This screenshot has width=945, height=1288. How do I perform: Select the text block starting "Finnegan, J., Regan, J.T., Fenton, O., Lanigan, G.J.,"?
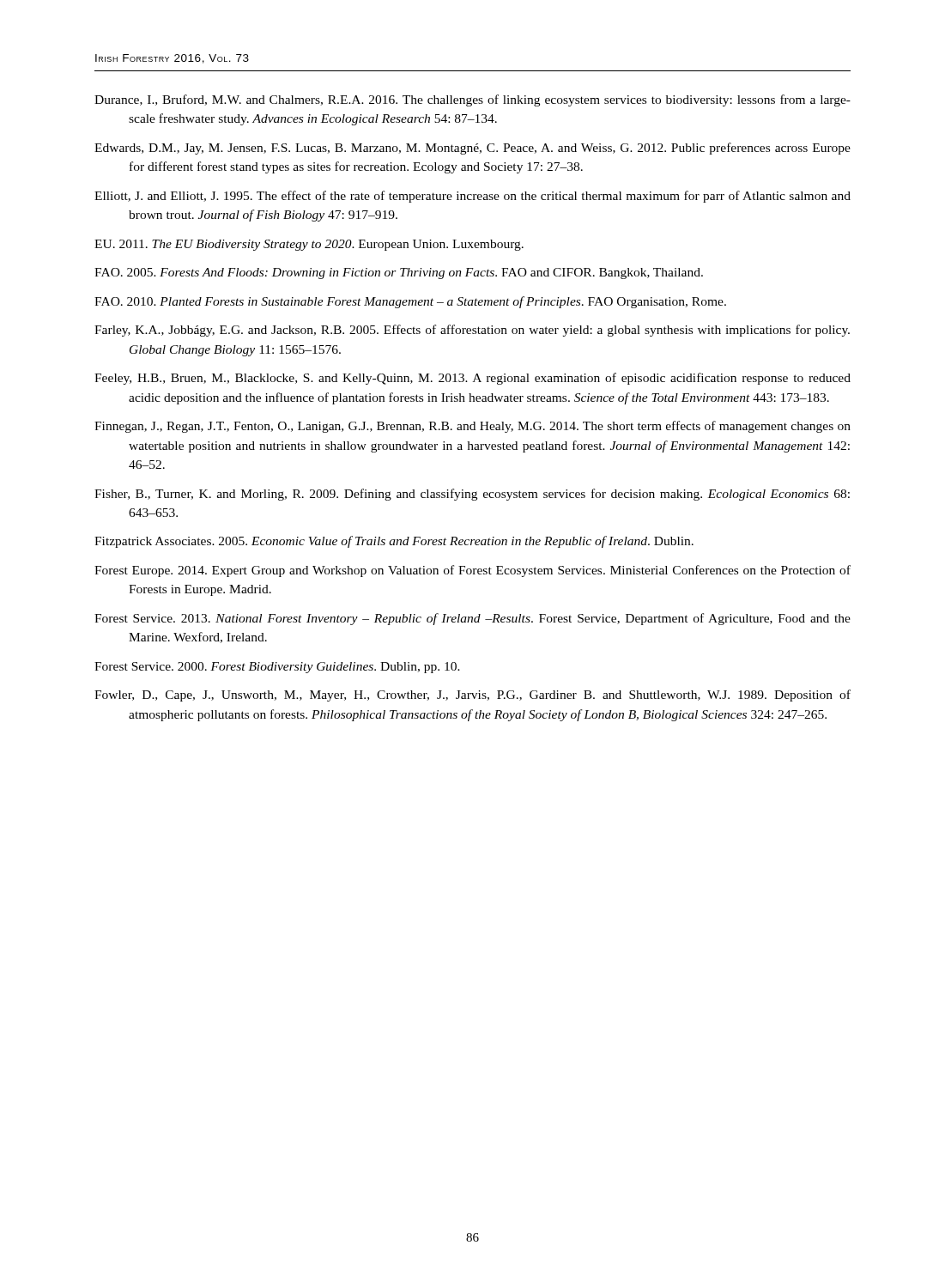point(472,445)
